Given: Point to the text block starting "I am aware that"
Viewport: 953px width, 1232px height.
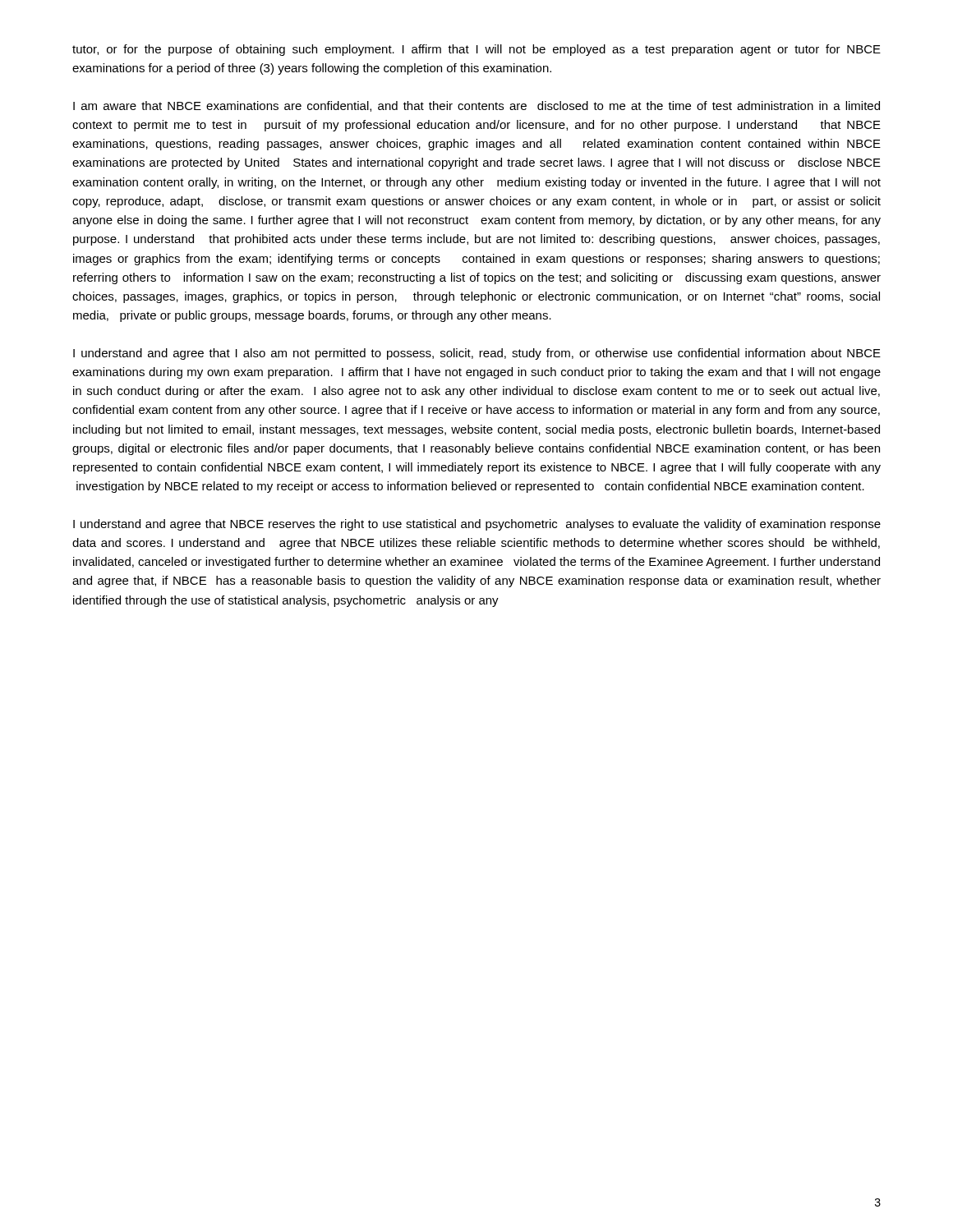Looking at the screenshot, I should [x=476, y=210].
